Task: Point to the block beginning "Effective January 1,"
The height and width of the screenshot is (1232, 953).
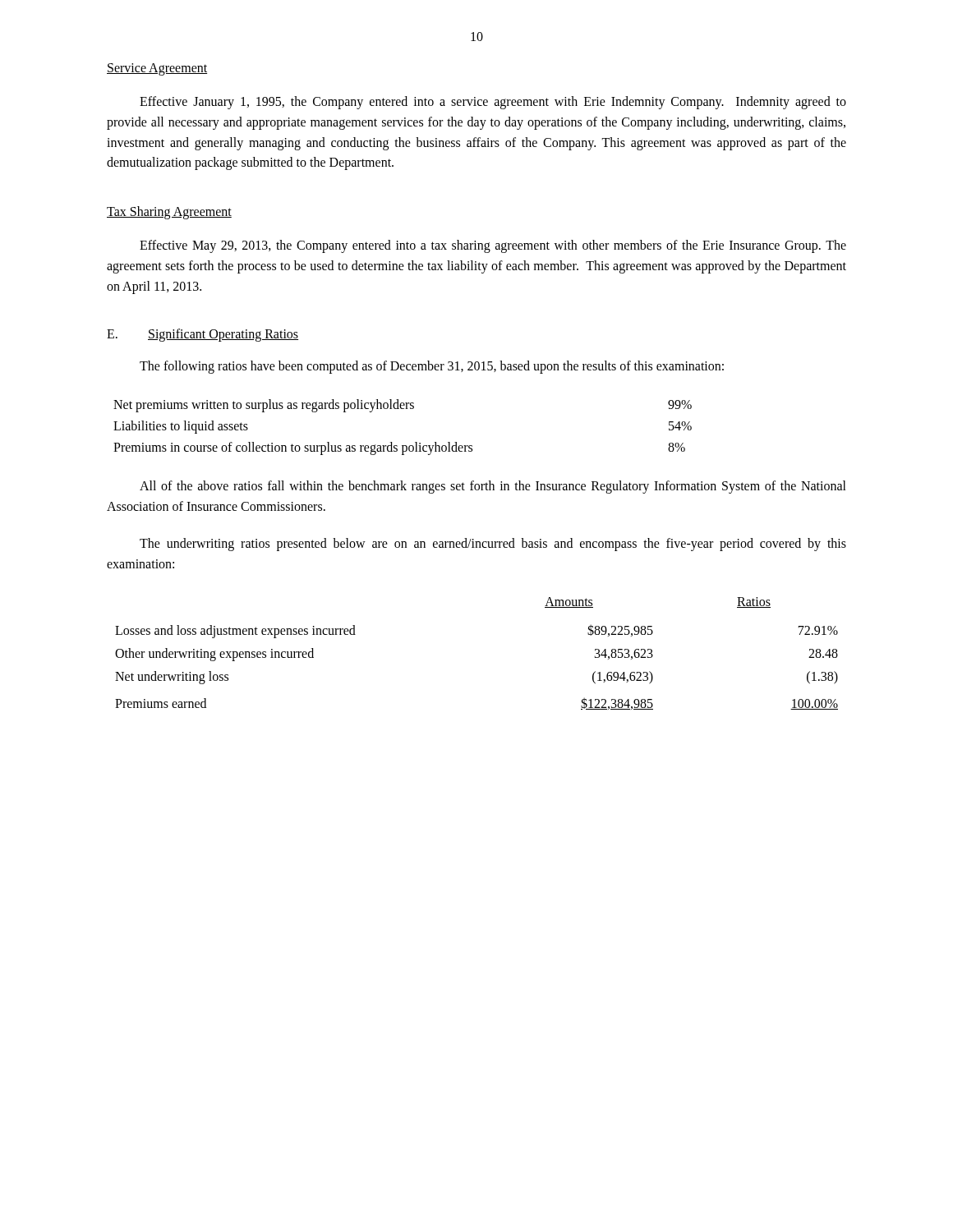Action: tap(476, 133)
